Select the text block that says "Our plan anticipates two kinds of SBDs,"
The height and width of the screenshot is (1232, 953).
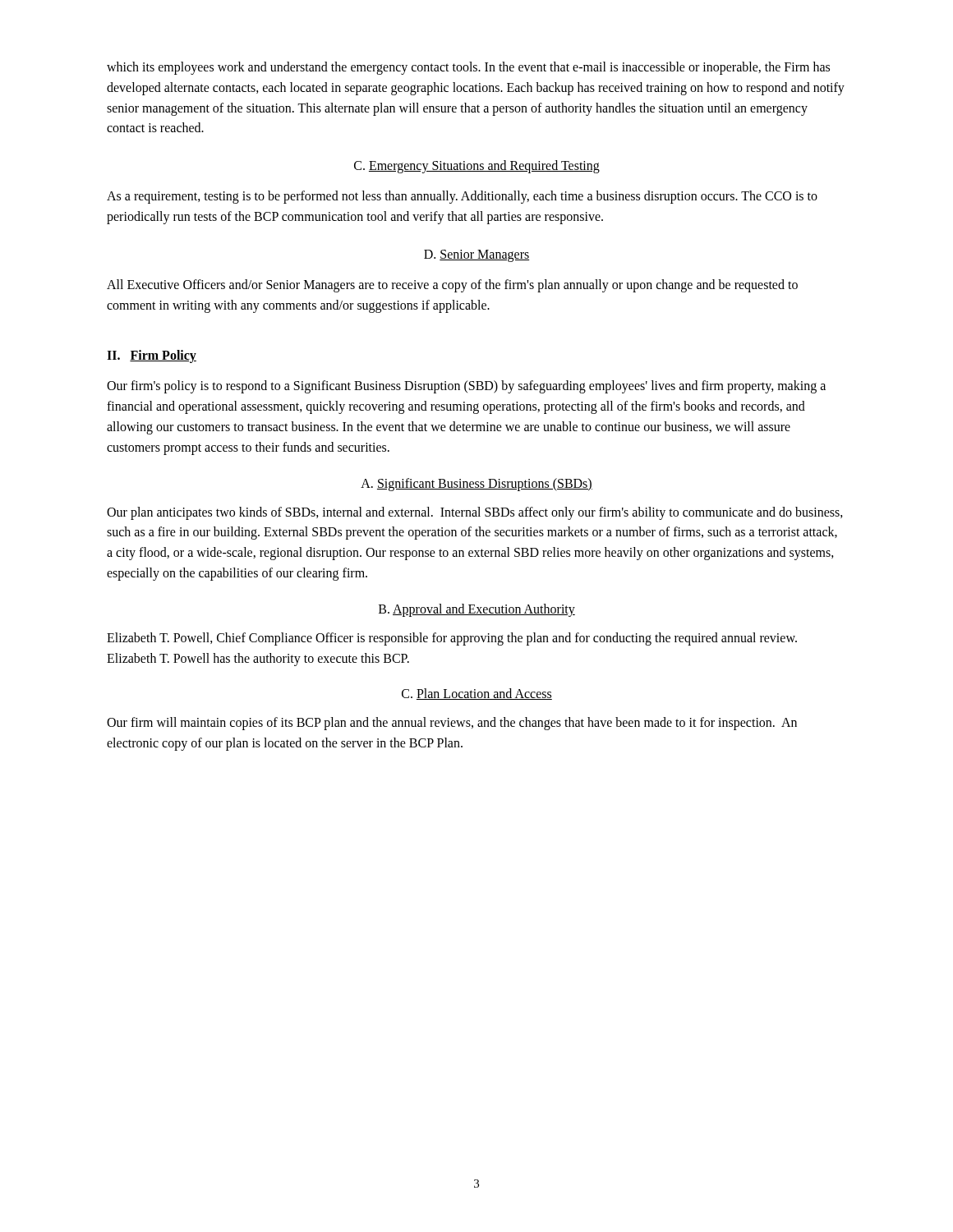click(475, 542)
